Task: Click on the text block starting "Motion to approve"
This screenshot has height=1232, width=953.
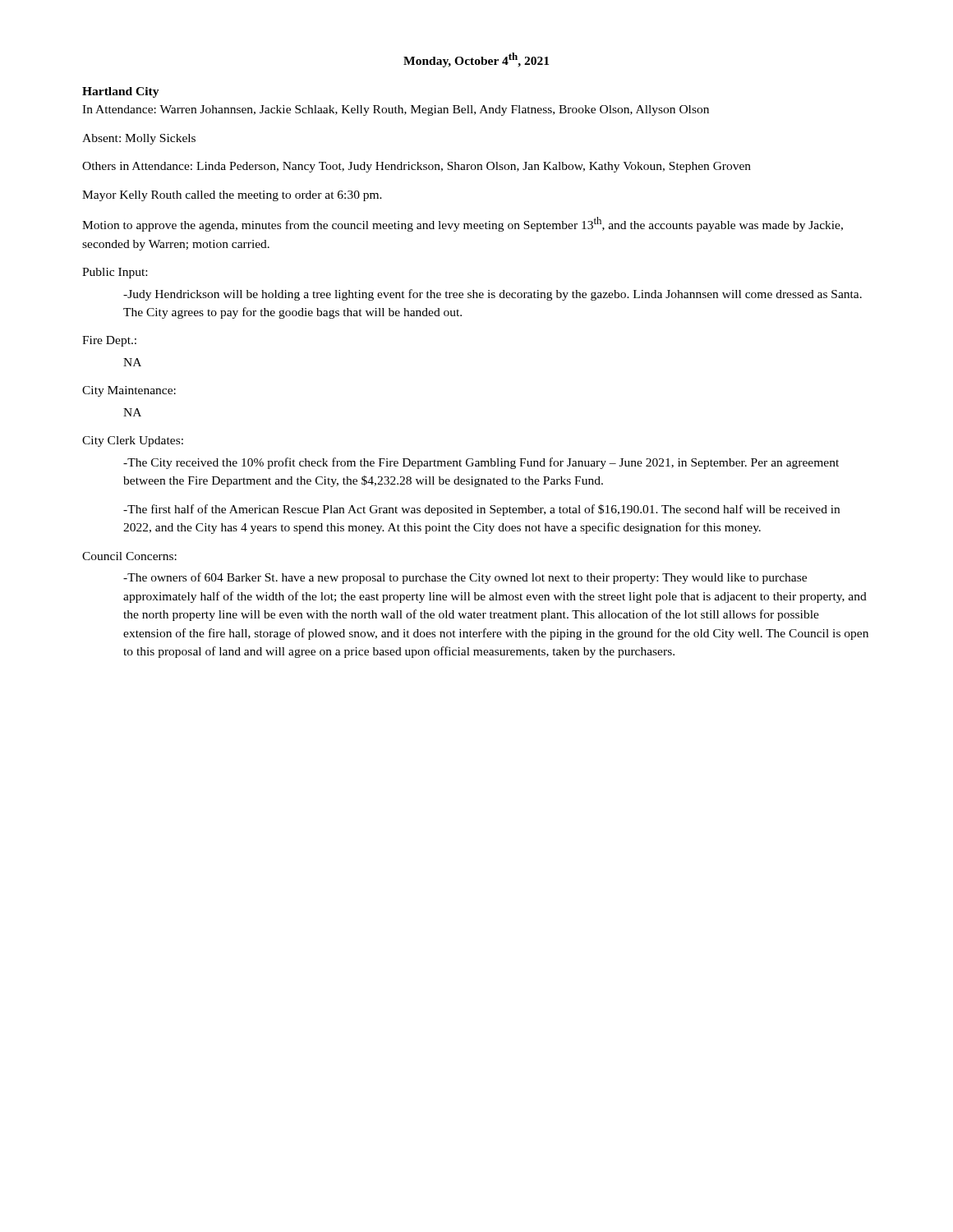Action: pos(463,232)
